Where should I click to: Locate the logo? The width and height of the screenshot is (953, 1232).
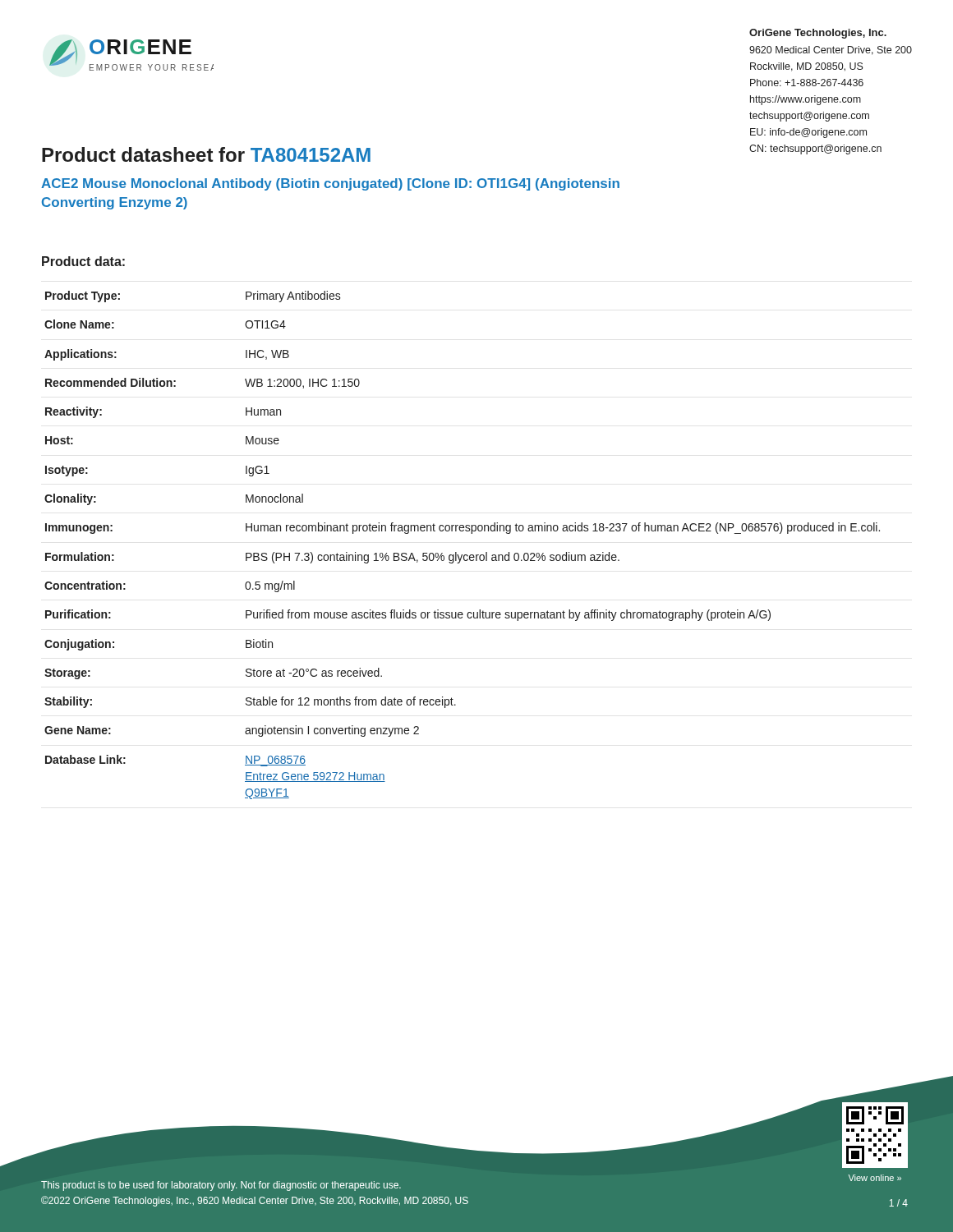[131, 67]
